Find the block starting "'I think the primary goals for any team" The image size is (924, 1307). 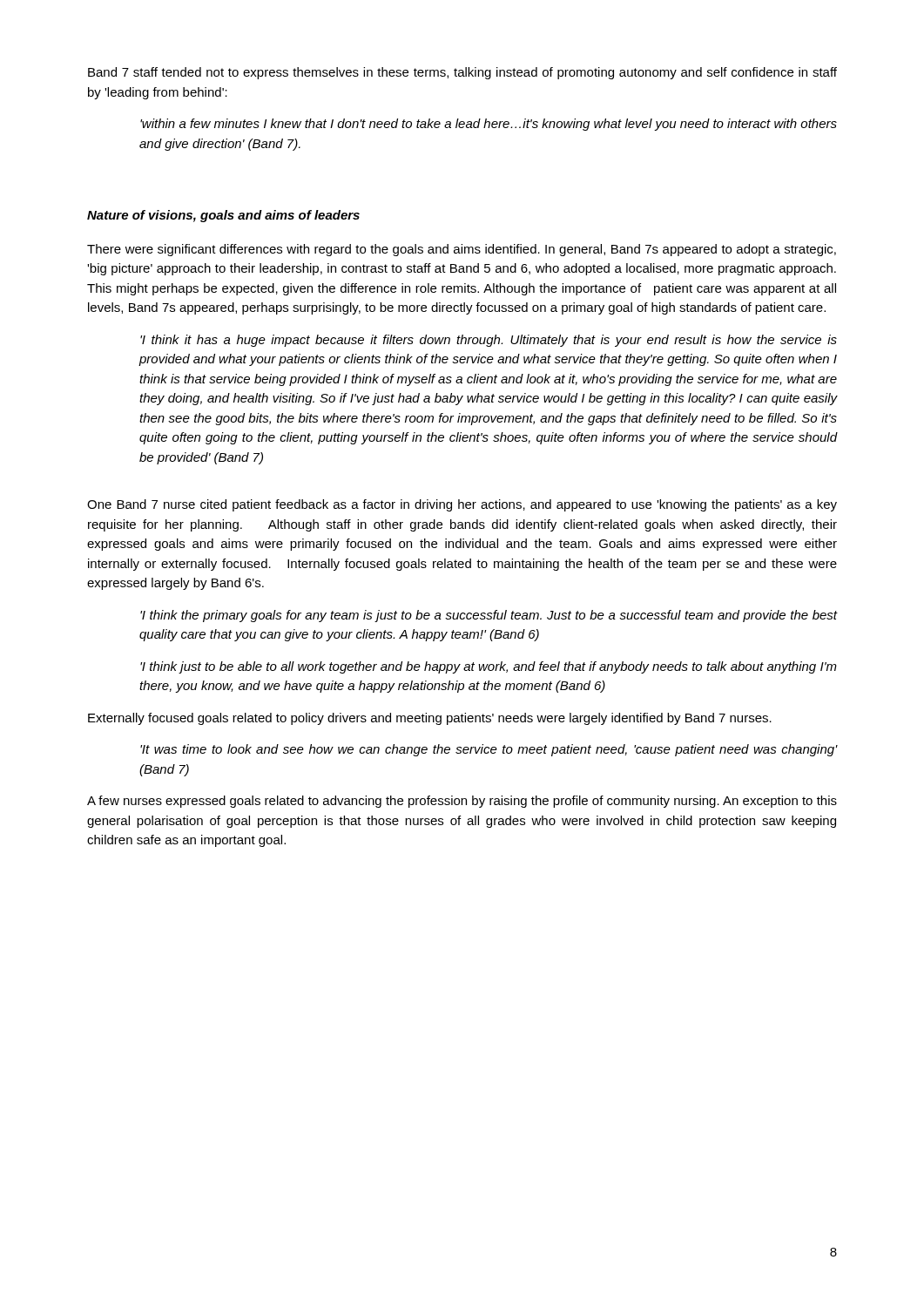coord(488,624)
